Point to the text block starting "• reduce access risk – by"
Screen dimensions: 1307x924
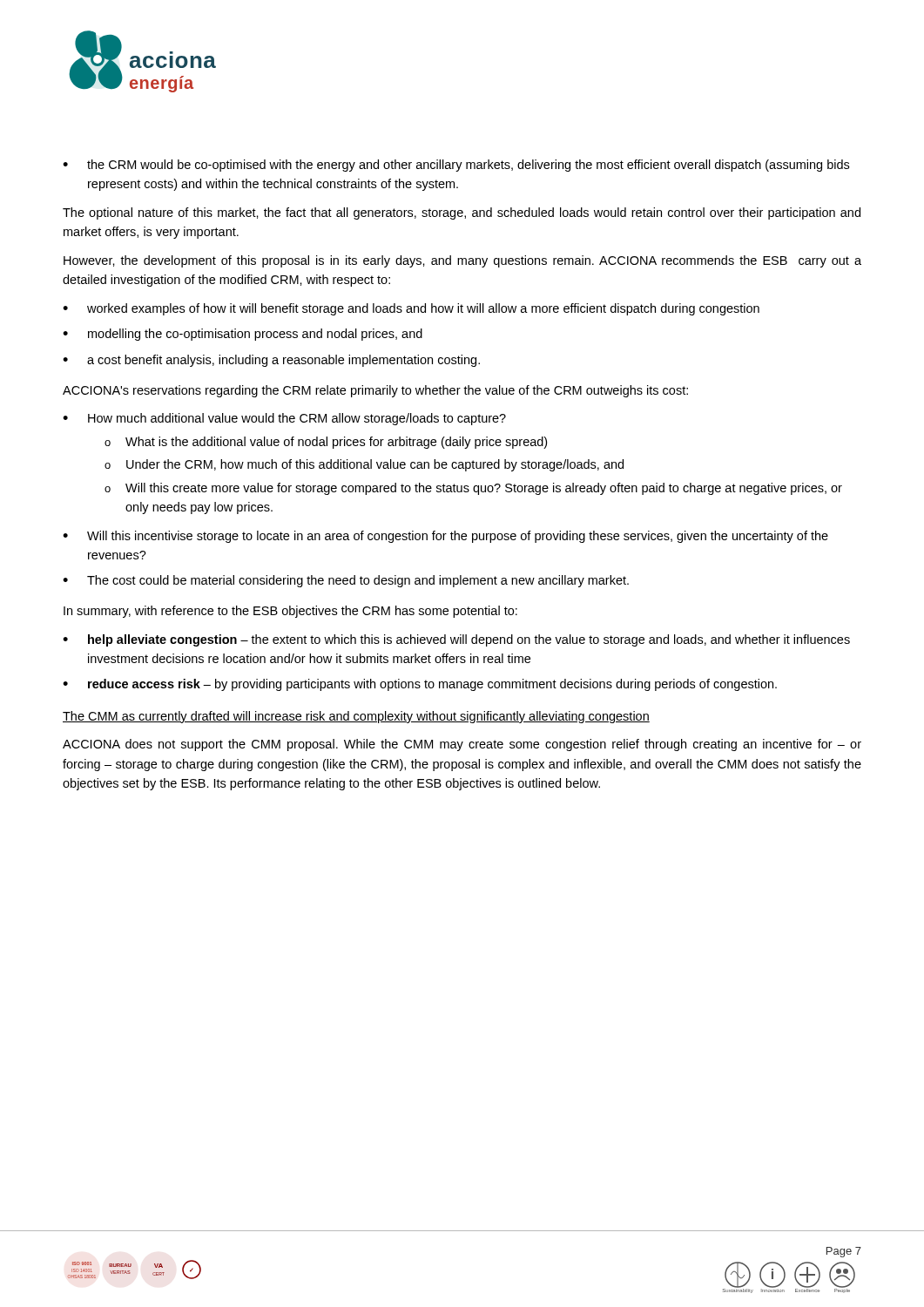point(420,684)
